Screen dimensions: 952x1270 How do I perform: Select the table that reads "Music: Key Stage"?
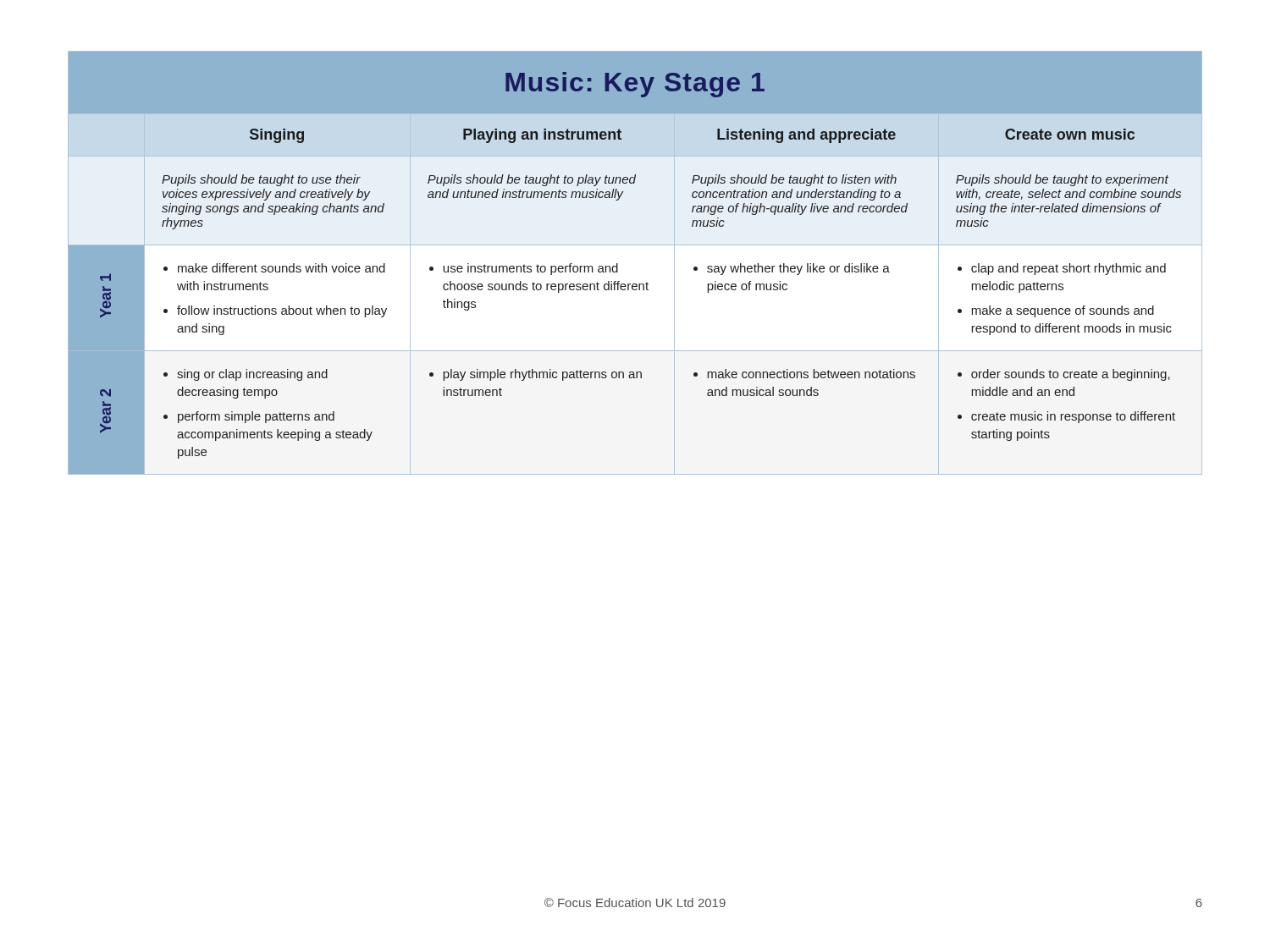[635, 465]
